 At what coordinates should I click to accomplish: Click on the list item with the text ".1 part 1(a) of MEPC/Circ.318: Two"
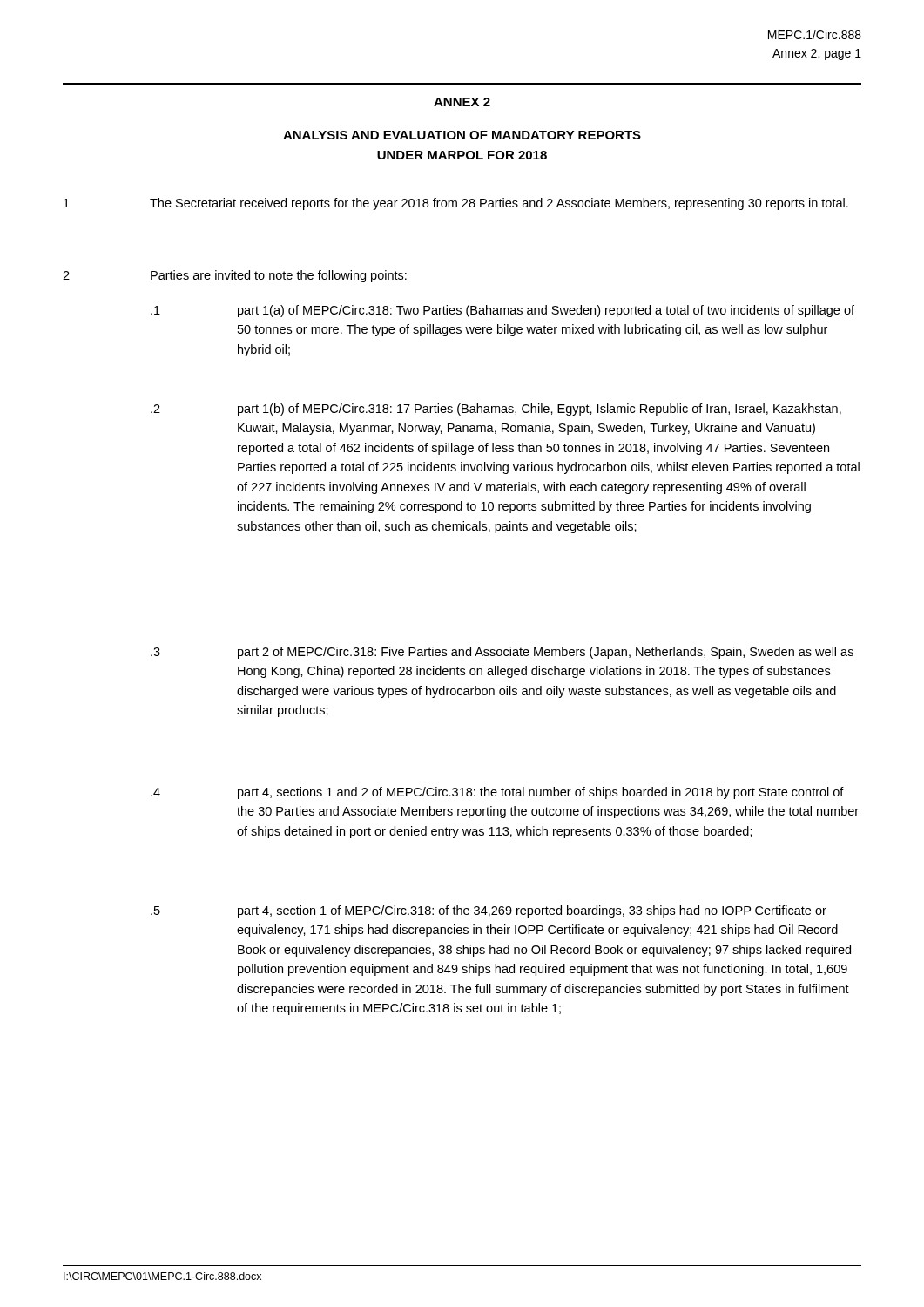tap(462, 330)
